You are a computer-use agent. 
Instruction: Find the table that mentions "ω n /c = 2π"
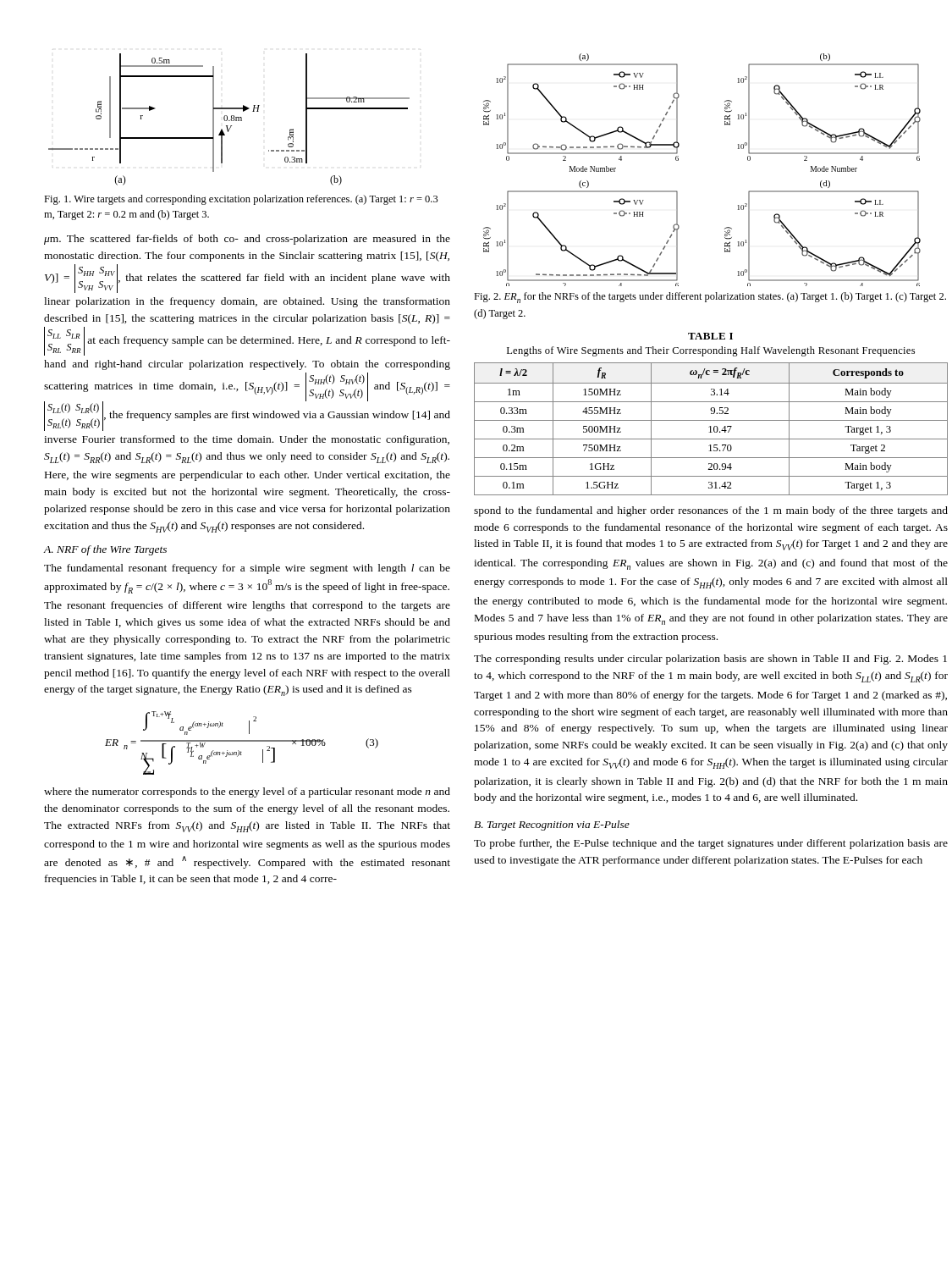tap(711, 429)
